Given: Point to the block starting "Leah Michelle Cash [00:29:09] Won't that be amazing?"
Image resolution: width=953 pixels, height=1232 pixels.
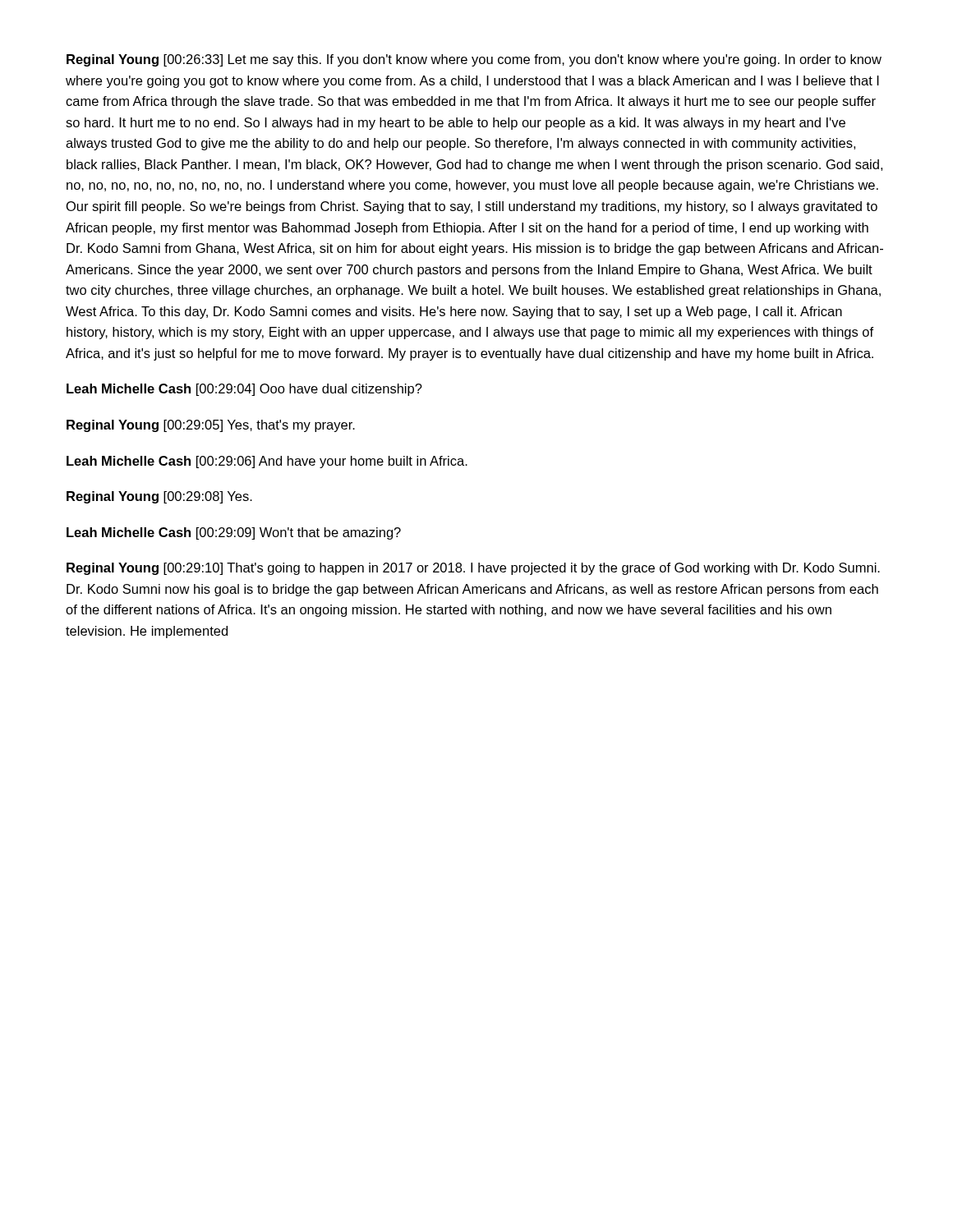Looking at the screenshot, I should [233, 532].
